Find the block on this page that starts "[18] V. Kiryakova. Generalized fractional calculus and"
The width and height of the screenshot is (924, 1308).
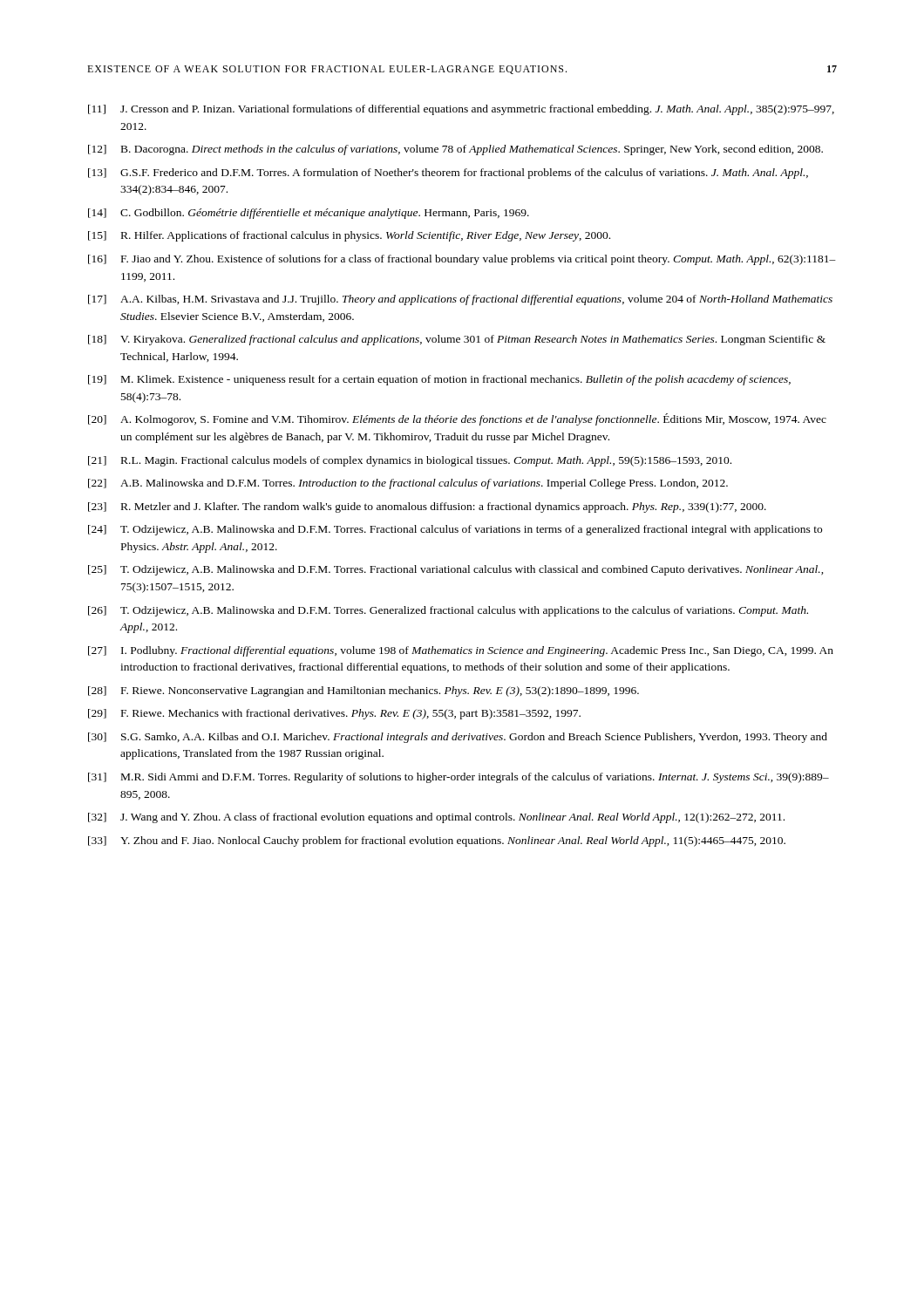[x=462, y=348]
